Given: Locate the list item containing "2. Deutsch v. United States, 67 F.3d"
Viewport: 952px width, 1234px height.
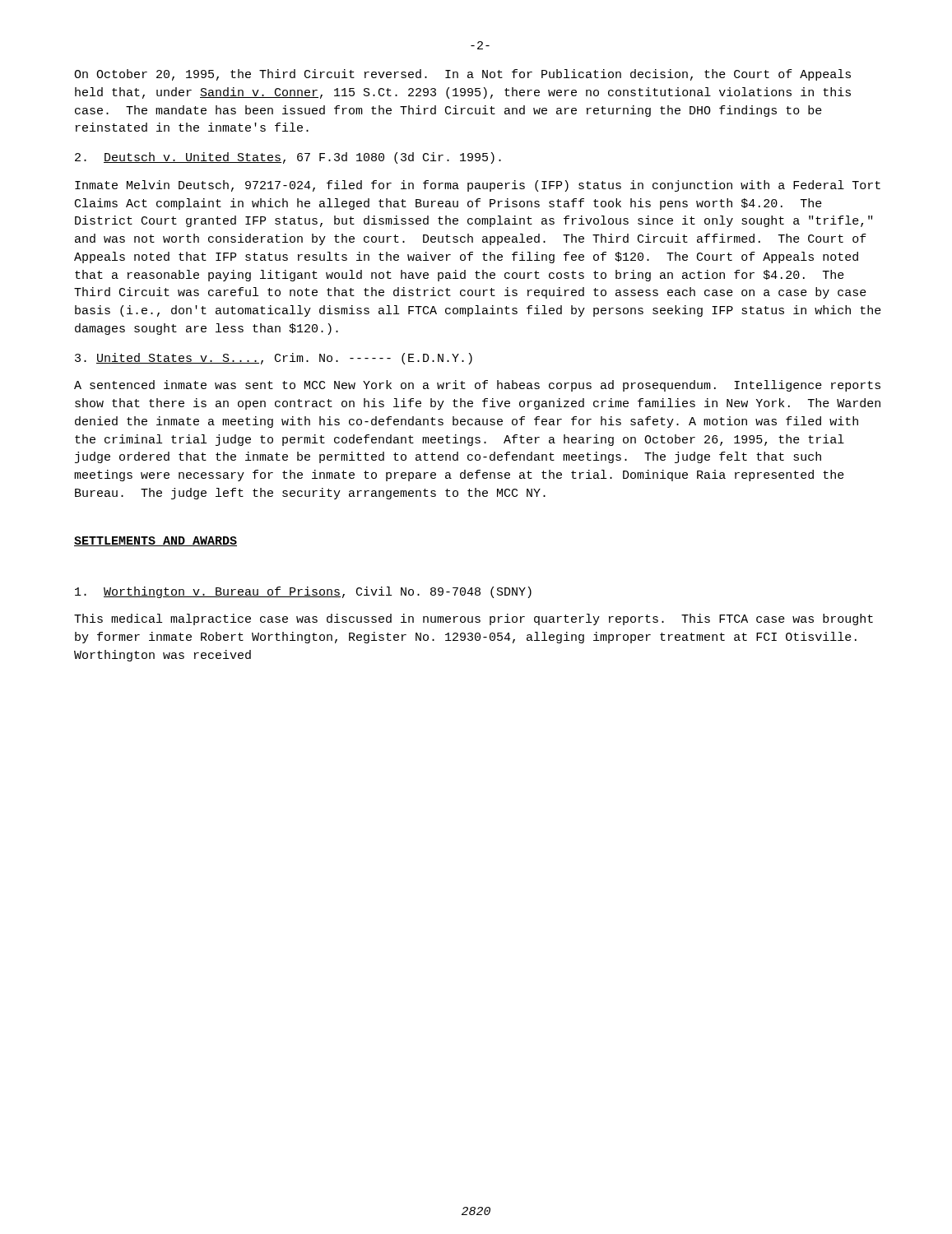Looking at the screenshot, I should pyautogui.click(x=289, y=158).
